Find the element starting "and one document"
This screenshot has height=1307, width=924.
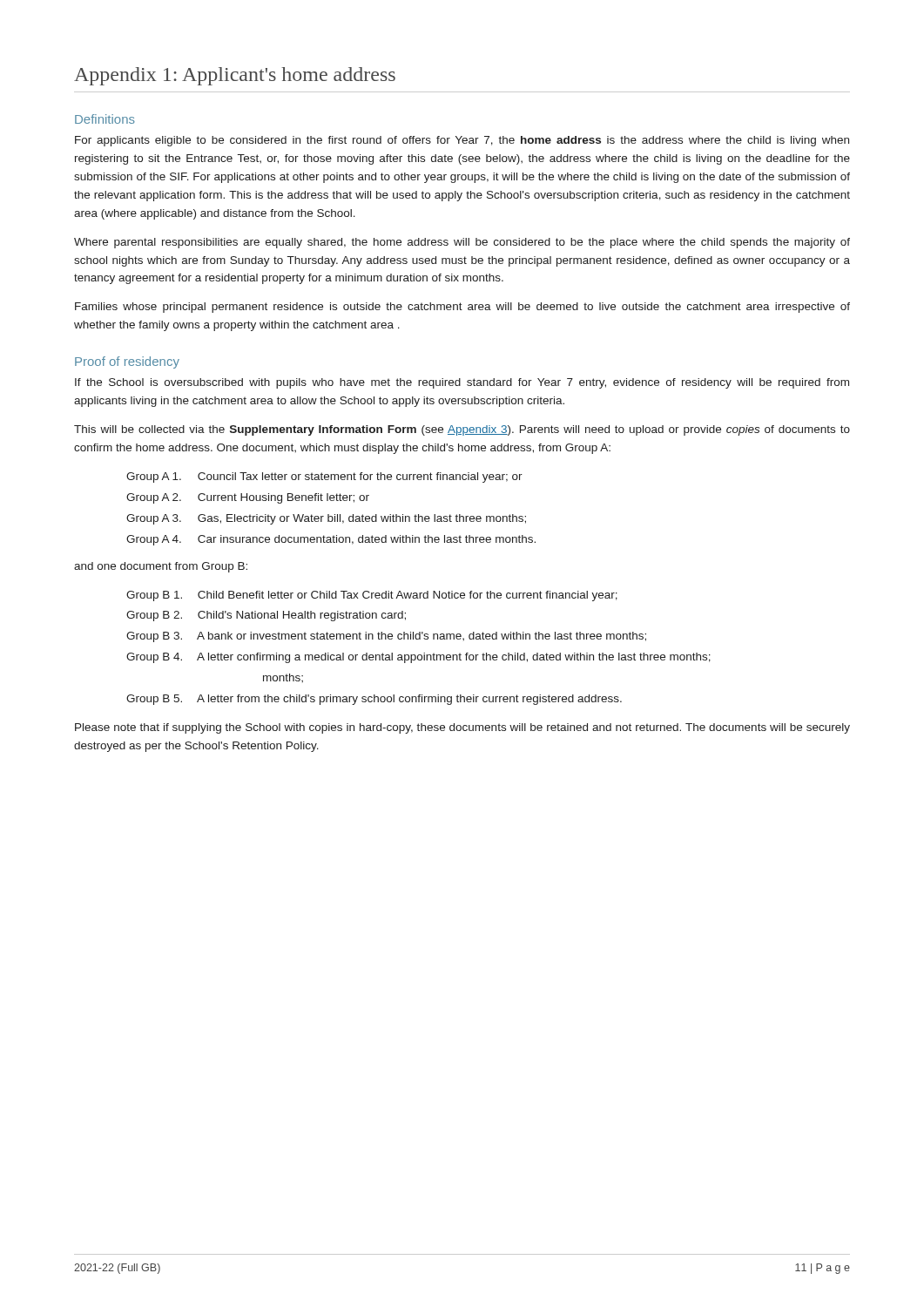coord(161,566)
